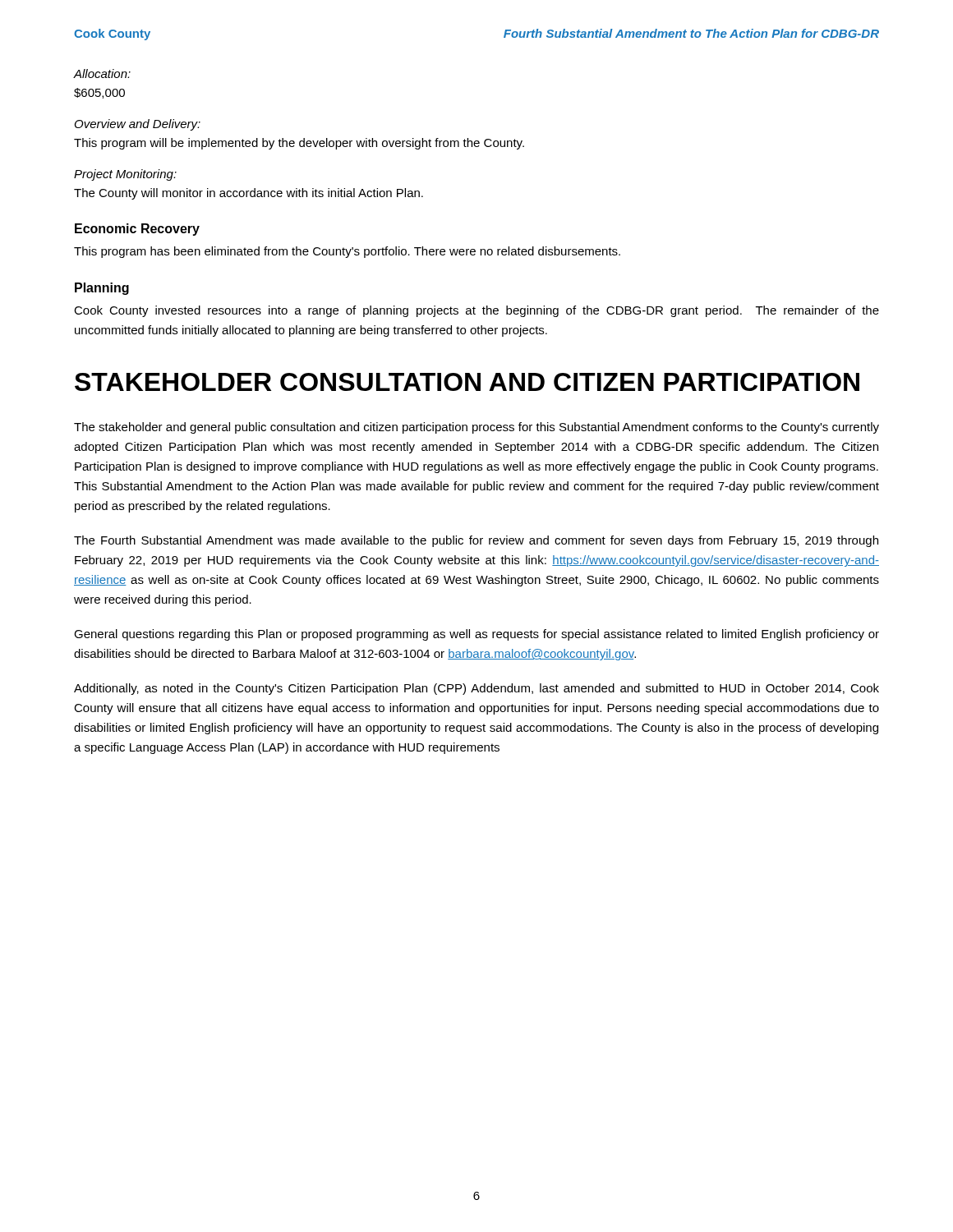The width and height of the screenshot is (953, 1232).
Task: Find the text block containing "General questions regarding"
Action: point(476,644)
